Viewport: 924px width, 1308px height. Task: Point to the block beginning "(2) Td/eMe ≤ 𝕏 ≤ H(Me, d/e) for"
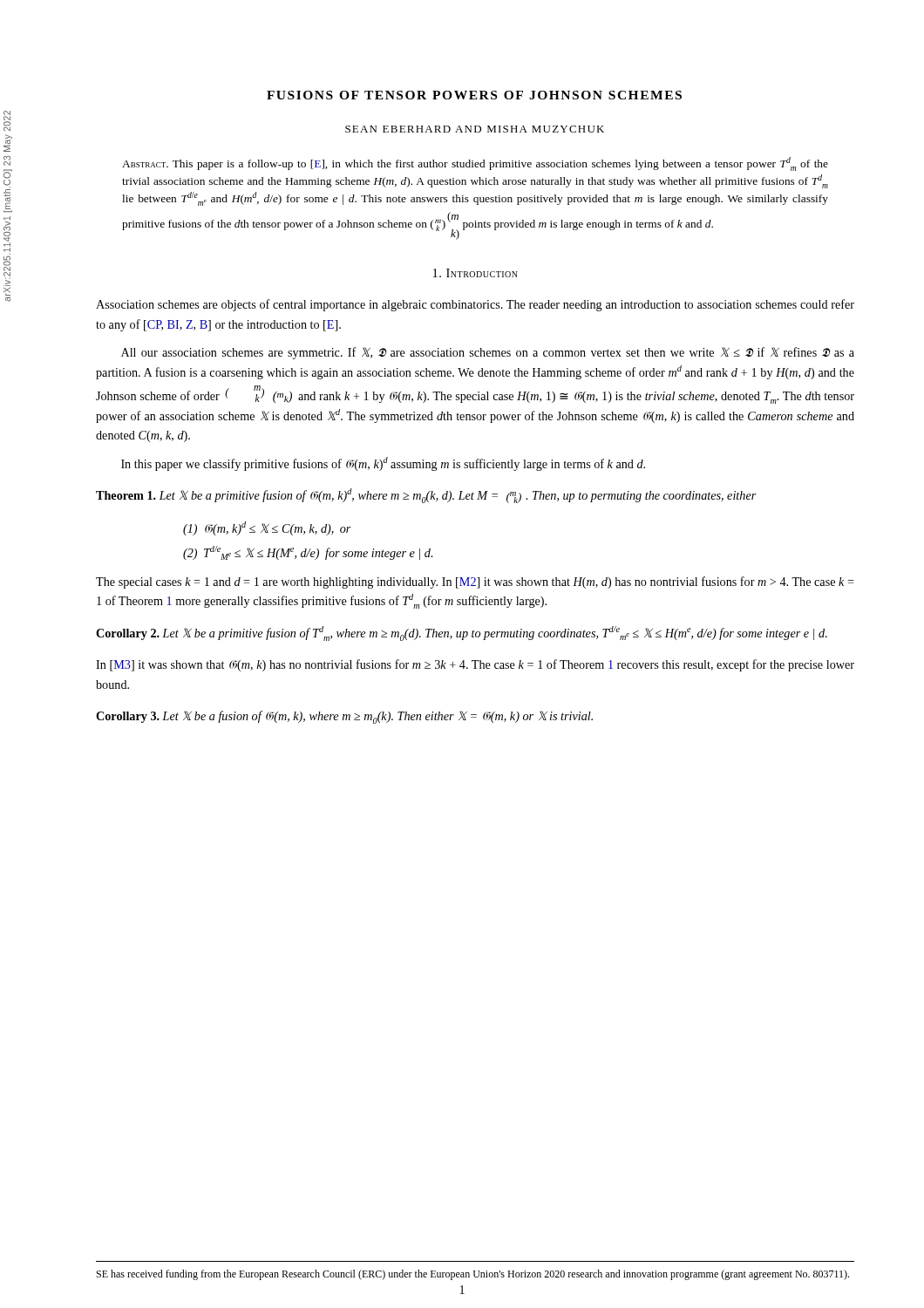[x=308, y=553]
